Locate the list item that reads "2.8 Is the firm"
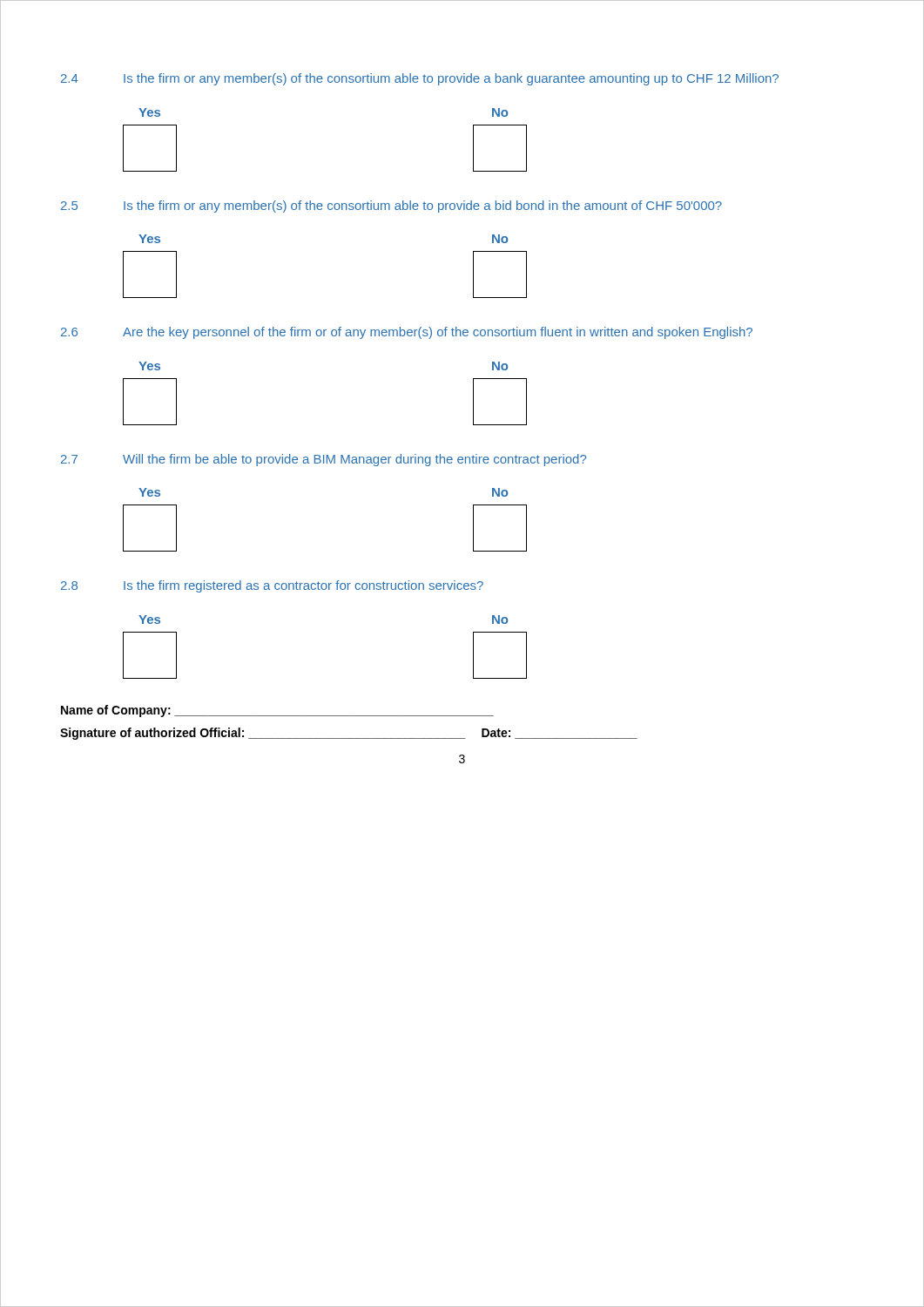The height and width of the screenshot is (1307, 924). point(462,586)
